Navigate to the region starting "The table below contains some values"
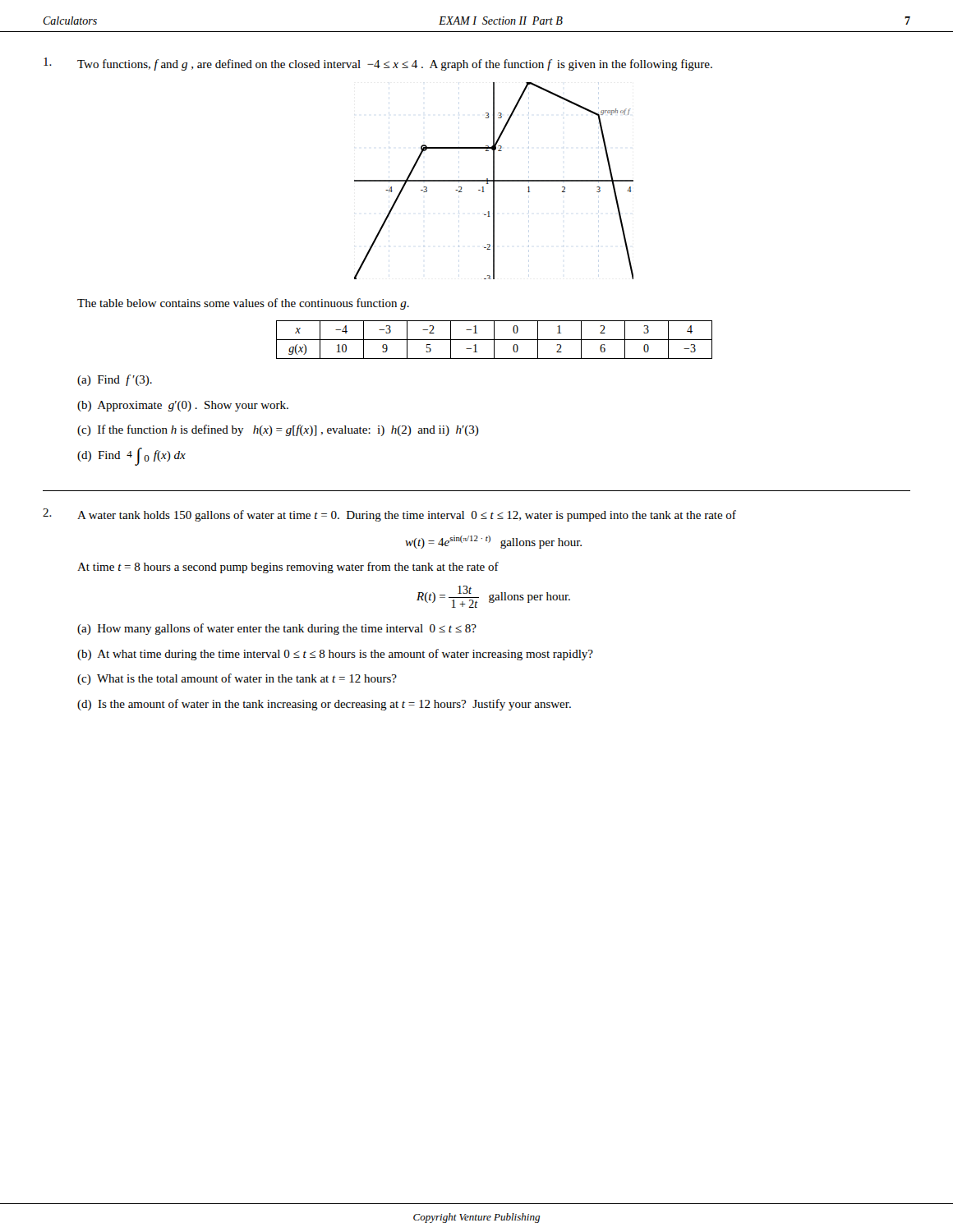The image size is (953, 1232). [243, 303]
